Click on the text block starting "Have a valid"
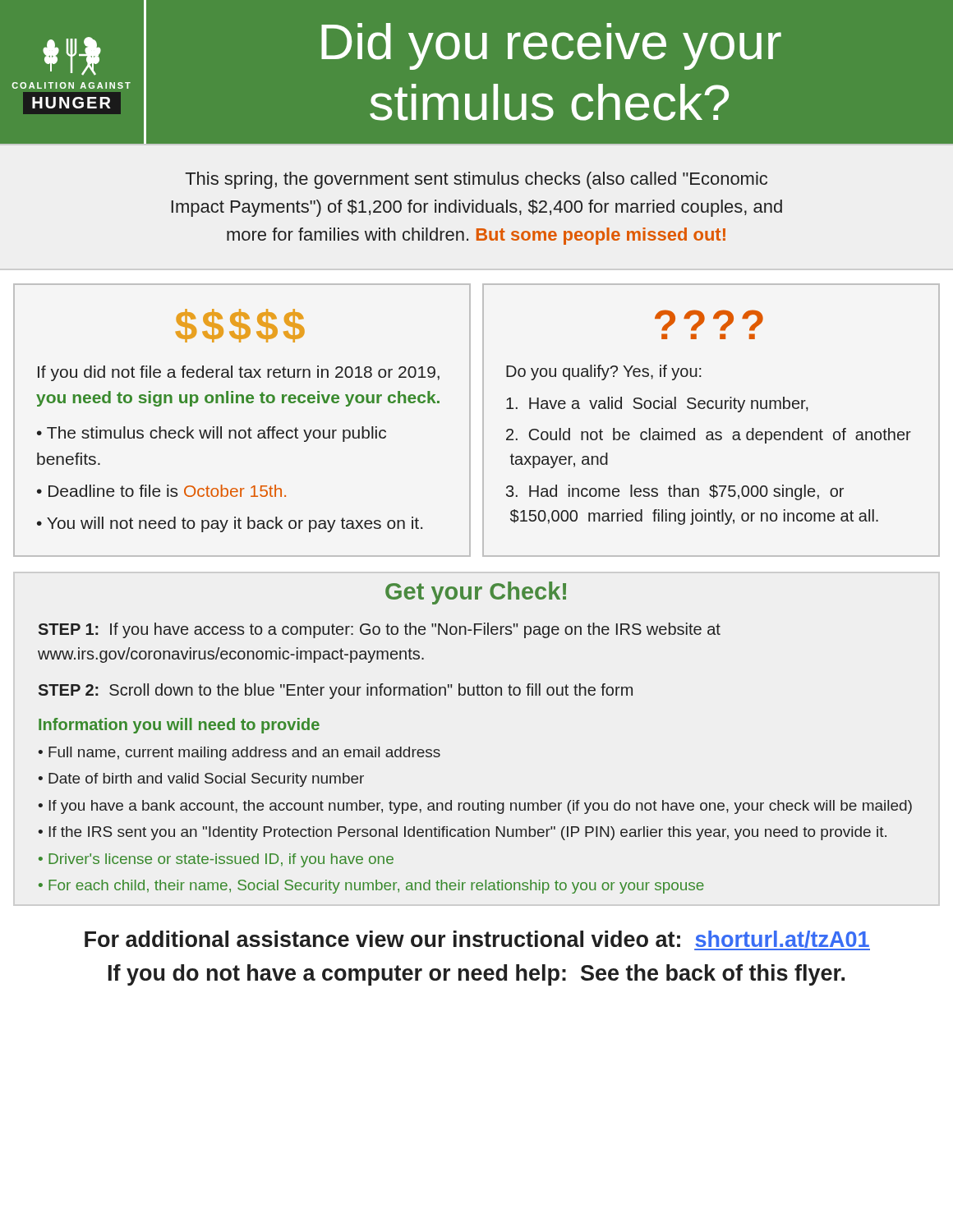This screenshot has height=1232, width=953. pyautogui.click(x=657, y=403)
